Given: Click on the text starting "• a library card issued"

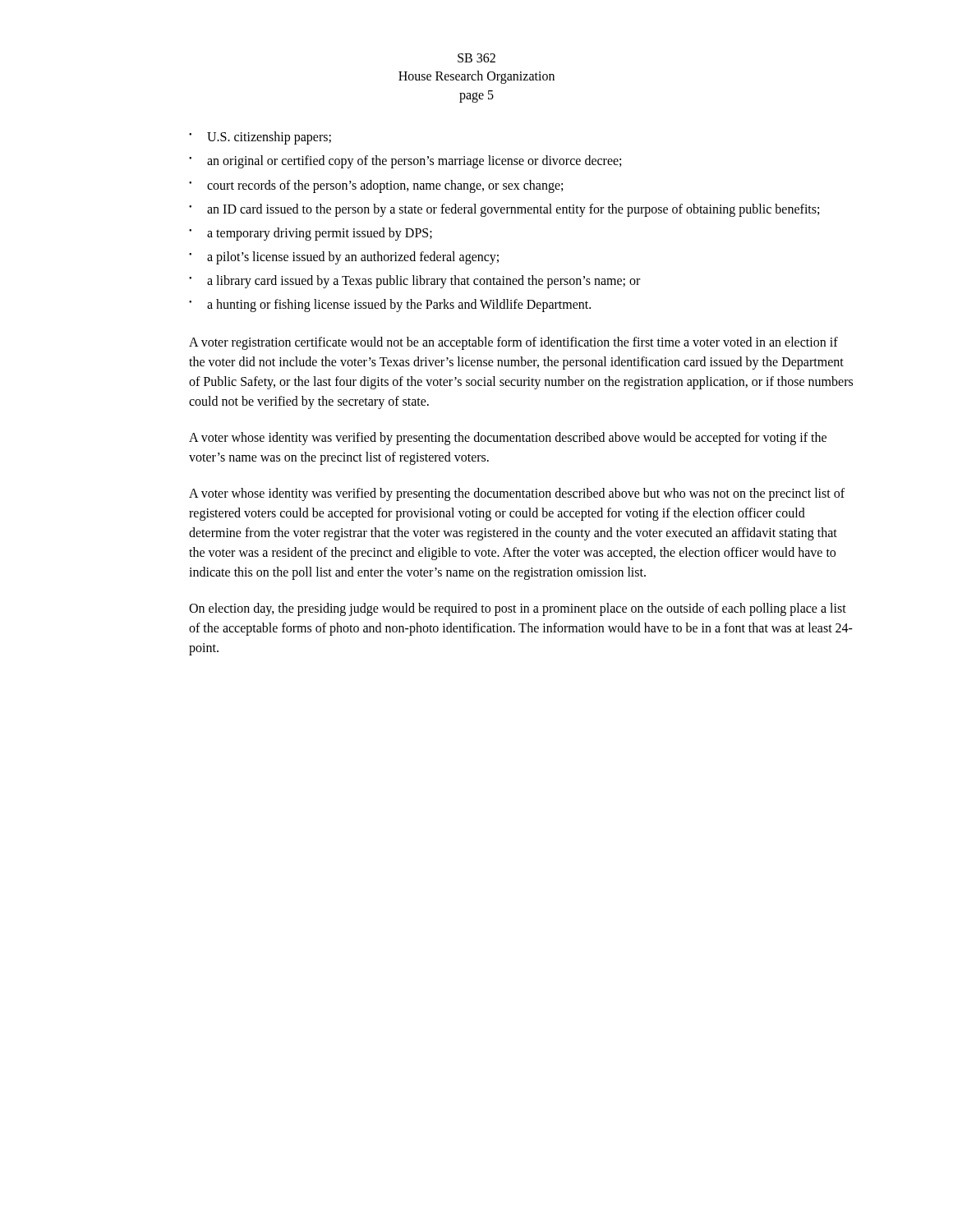Looking at the screenshot, I should tap(522, 281).
